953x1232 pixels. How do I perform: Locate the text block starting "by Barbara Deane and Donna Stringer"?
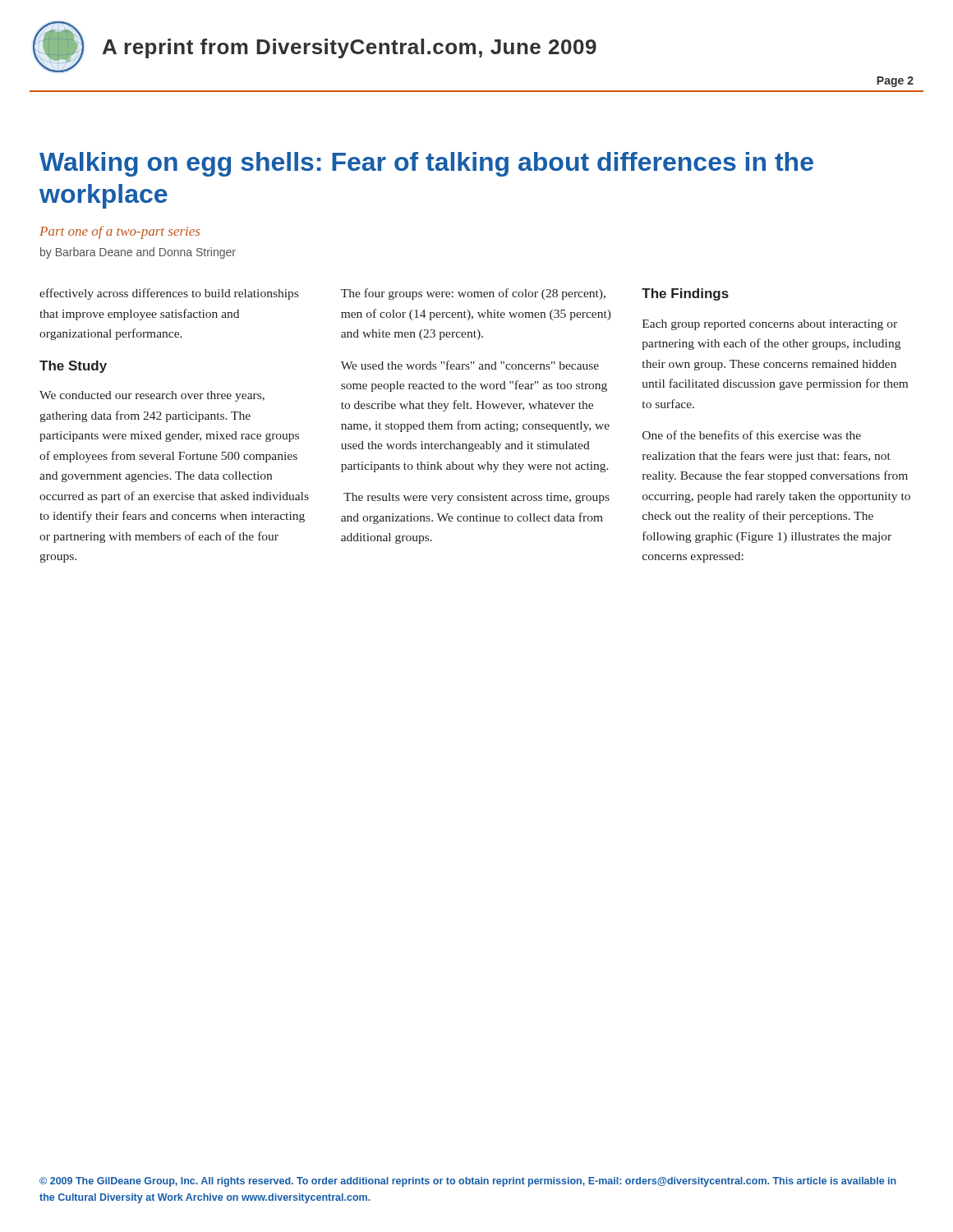pyautogui.click(x=138, y=252)
